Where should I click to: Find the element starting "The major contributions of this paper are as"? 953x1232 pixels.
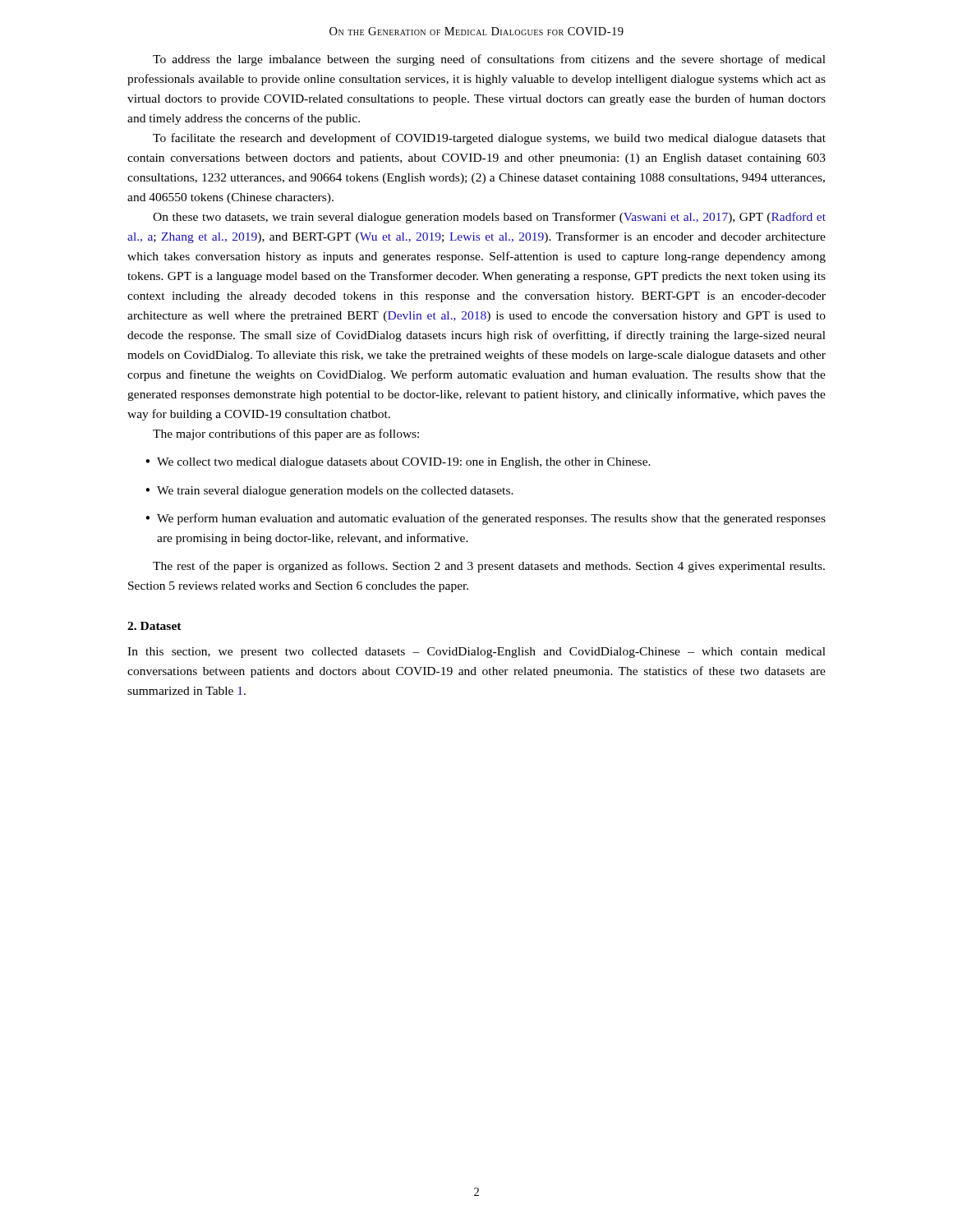click(x=286, y=433)
